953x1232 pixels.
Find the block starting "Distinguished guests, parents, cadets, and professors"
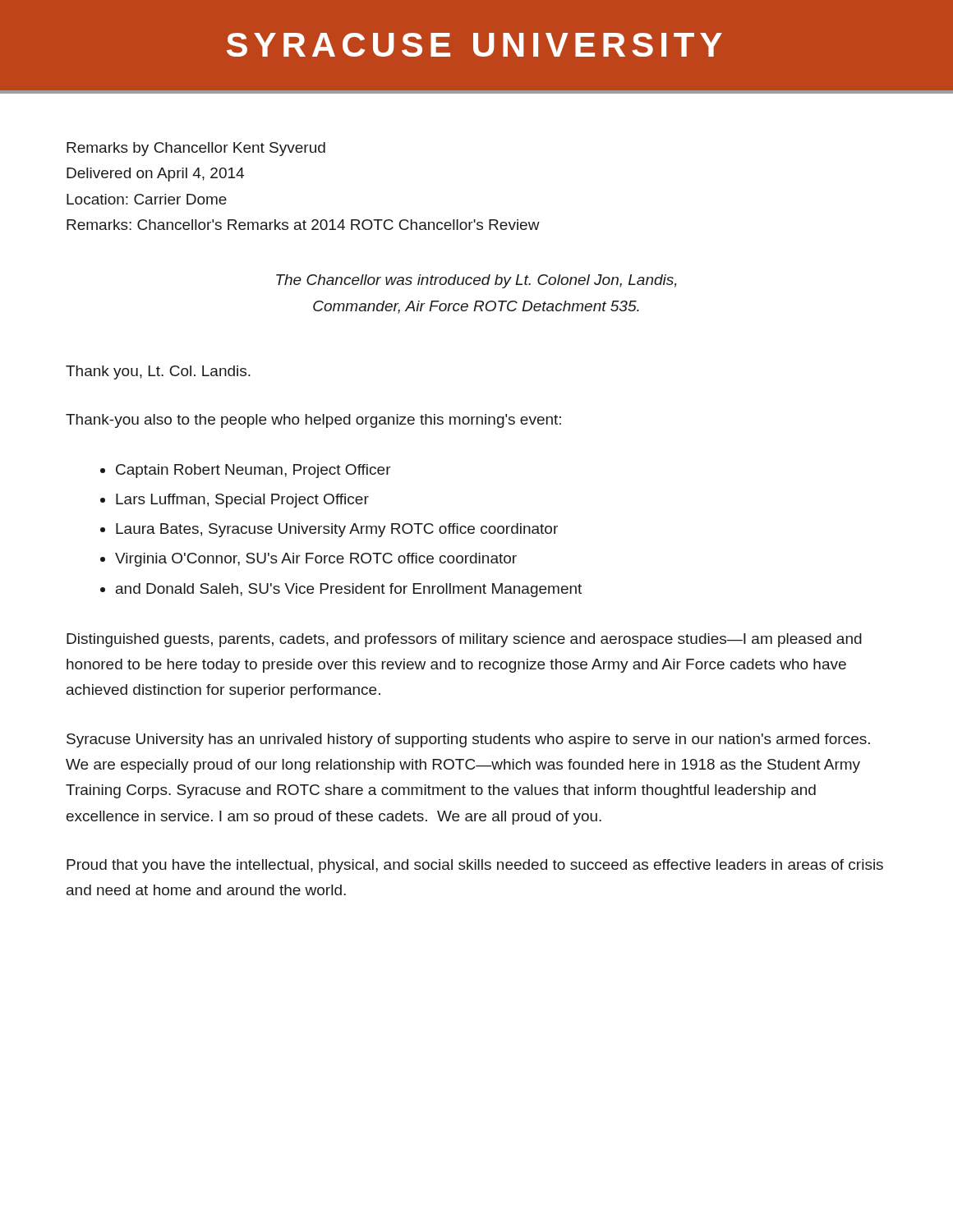pyautogui.click(x=464, y=664)
